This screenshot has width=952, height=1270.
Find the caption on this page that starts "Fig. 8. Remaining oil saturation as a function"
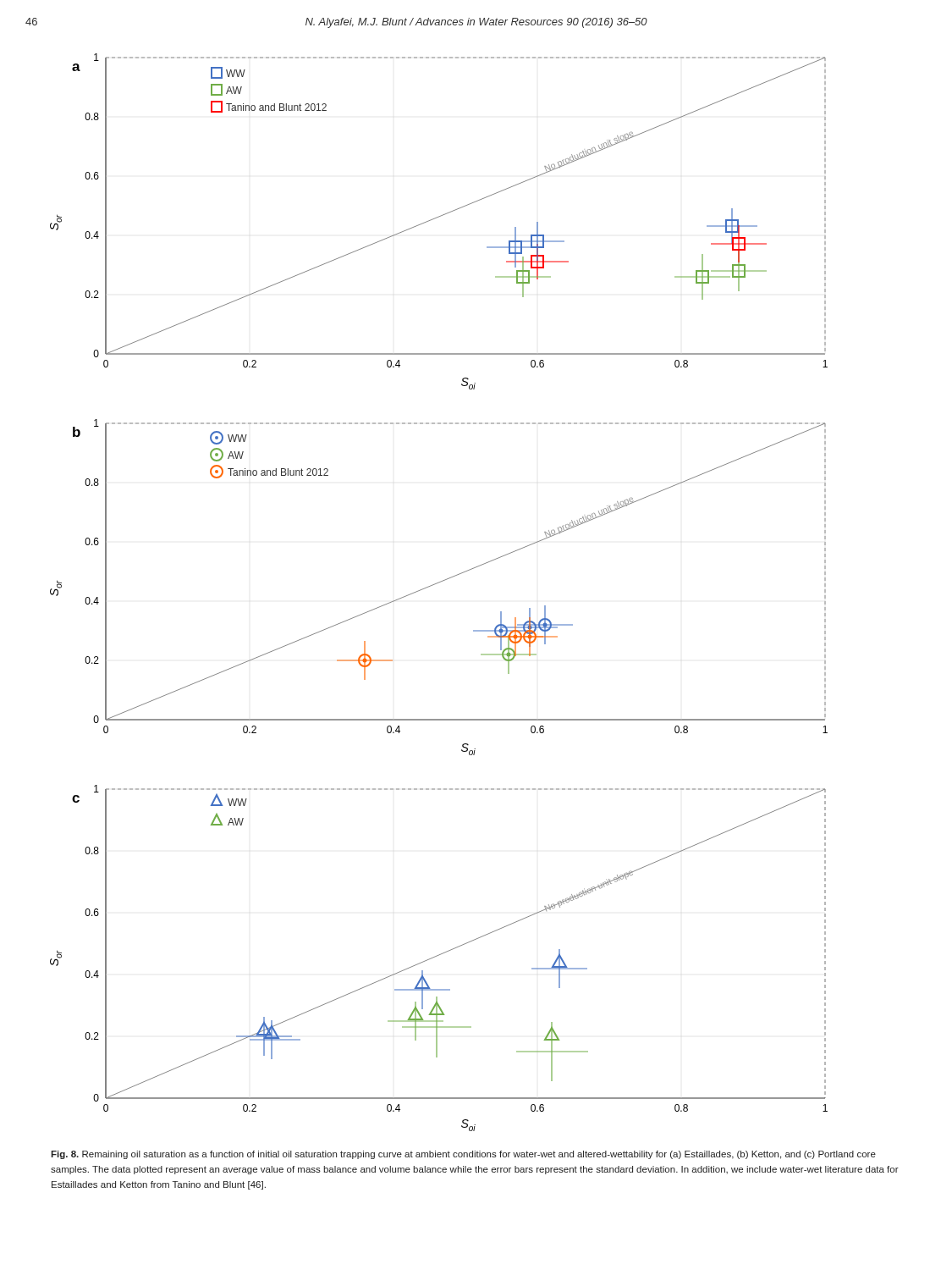pyautogui.click(x=475, y=1169)
